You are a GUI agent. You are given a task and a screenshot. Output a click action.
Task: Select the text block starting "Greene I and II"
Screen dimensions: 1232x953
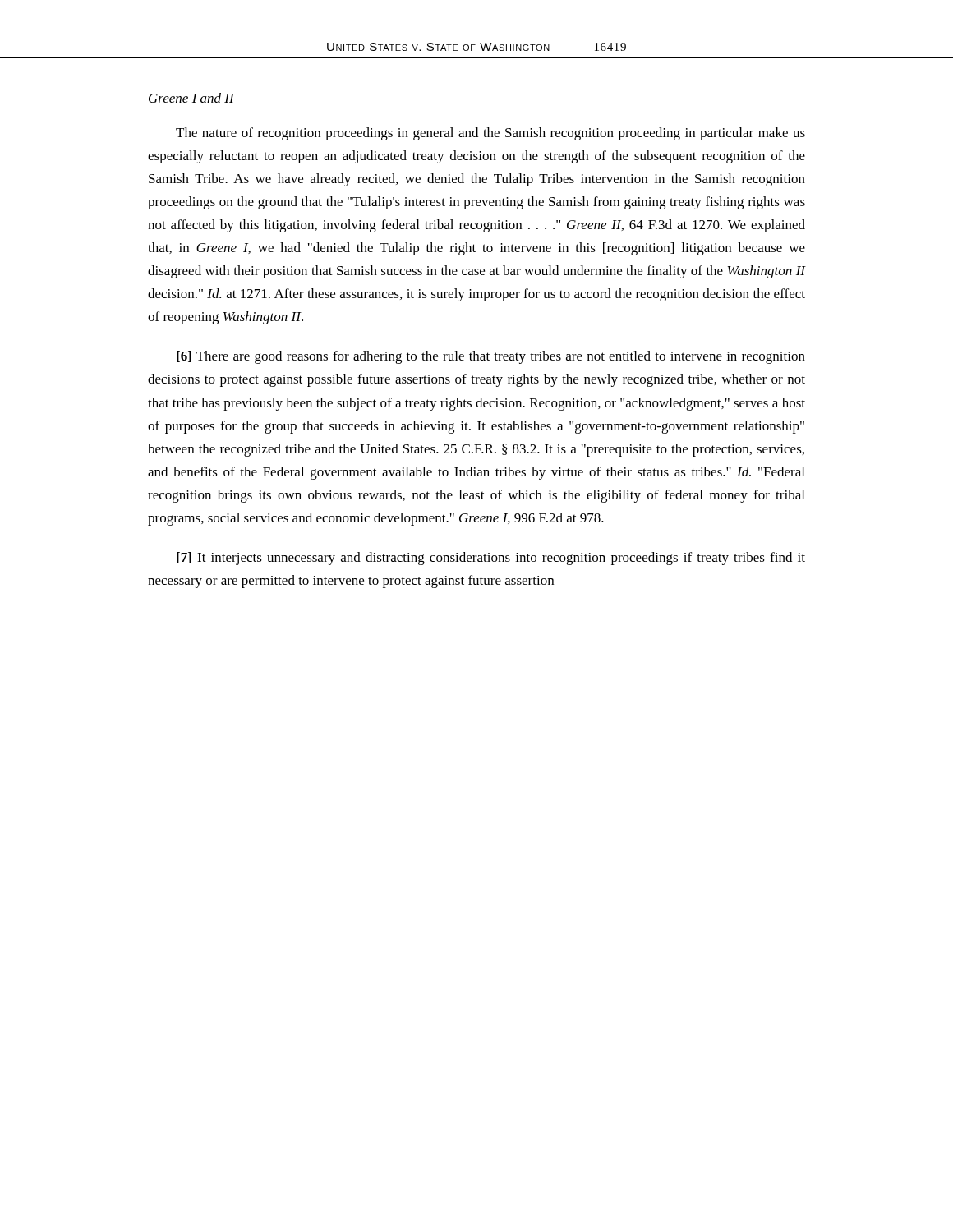tap(191, 98)
